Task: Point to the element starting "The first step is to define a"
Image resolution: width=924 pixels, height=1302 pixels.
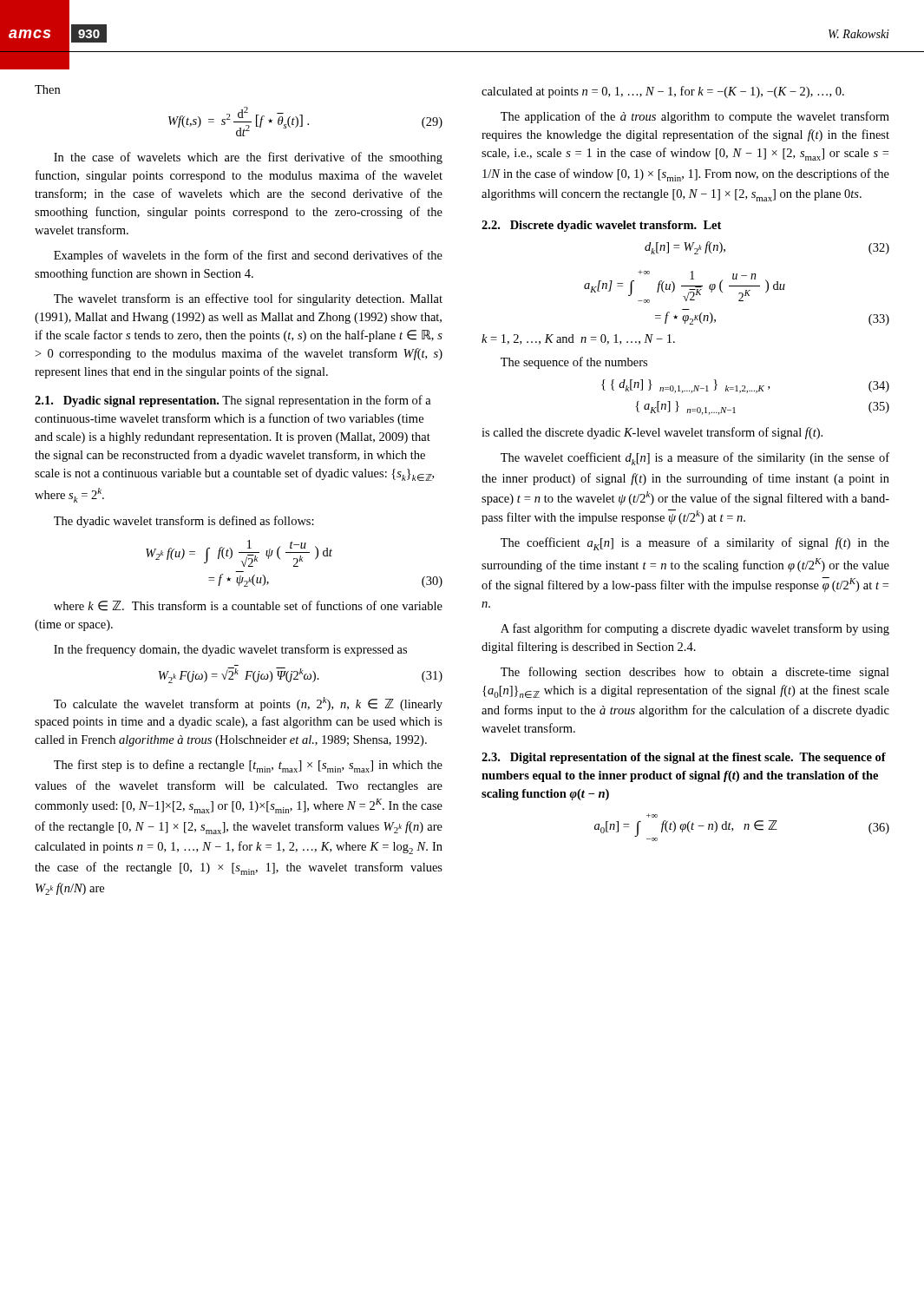Action: tap(239, 828)
